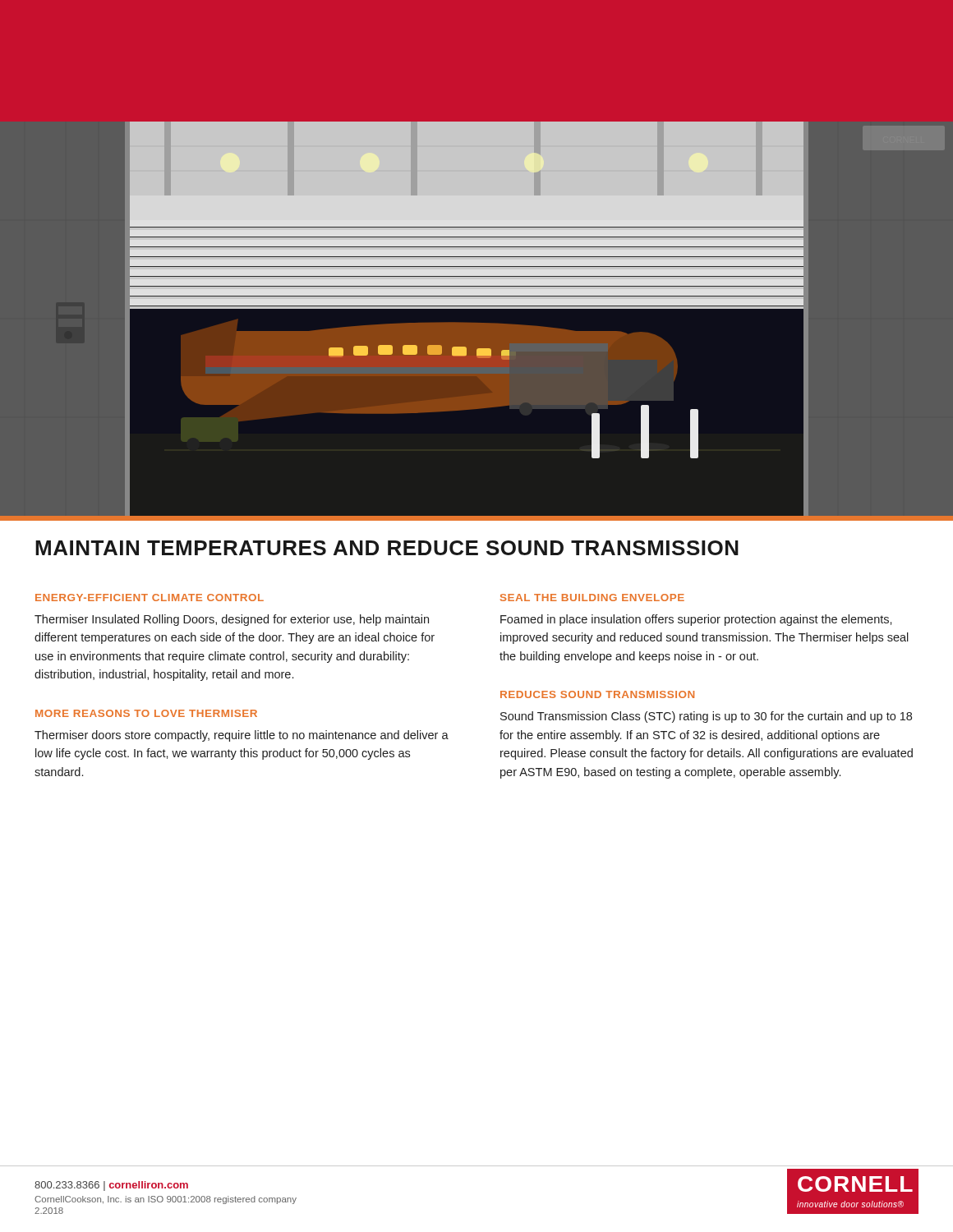Locate the logo

tap(853, 1193)
